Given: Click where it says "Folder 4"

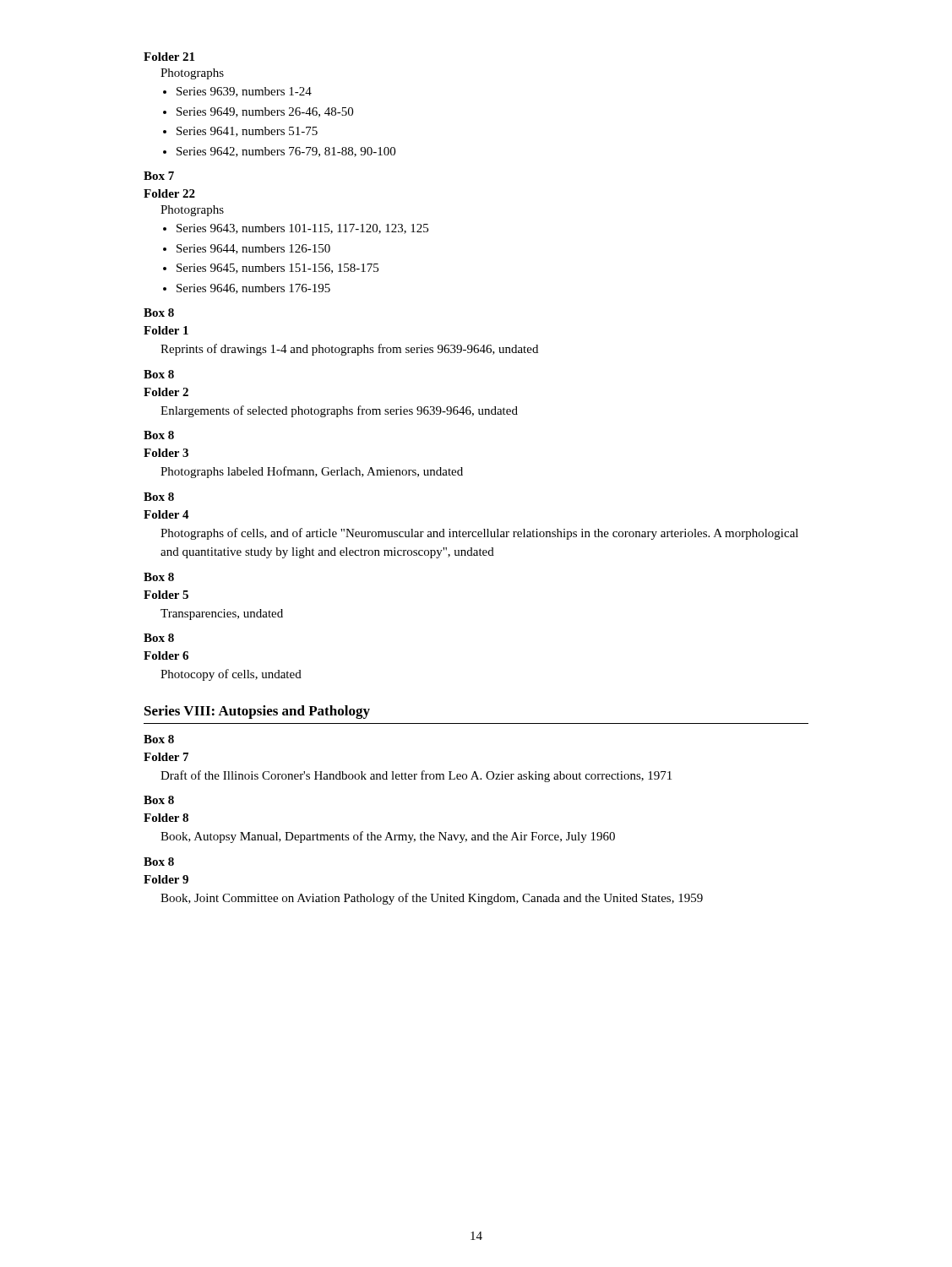Looking at the screenshot, I should tap(166, 514).
